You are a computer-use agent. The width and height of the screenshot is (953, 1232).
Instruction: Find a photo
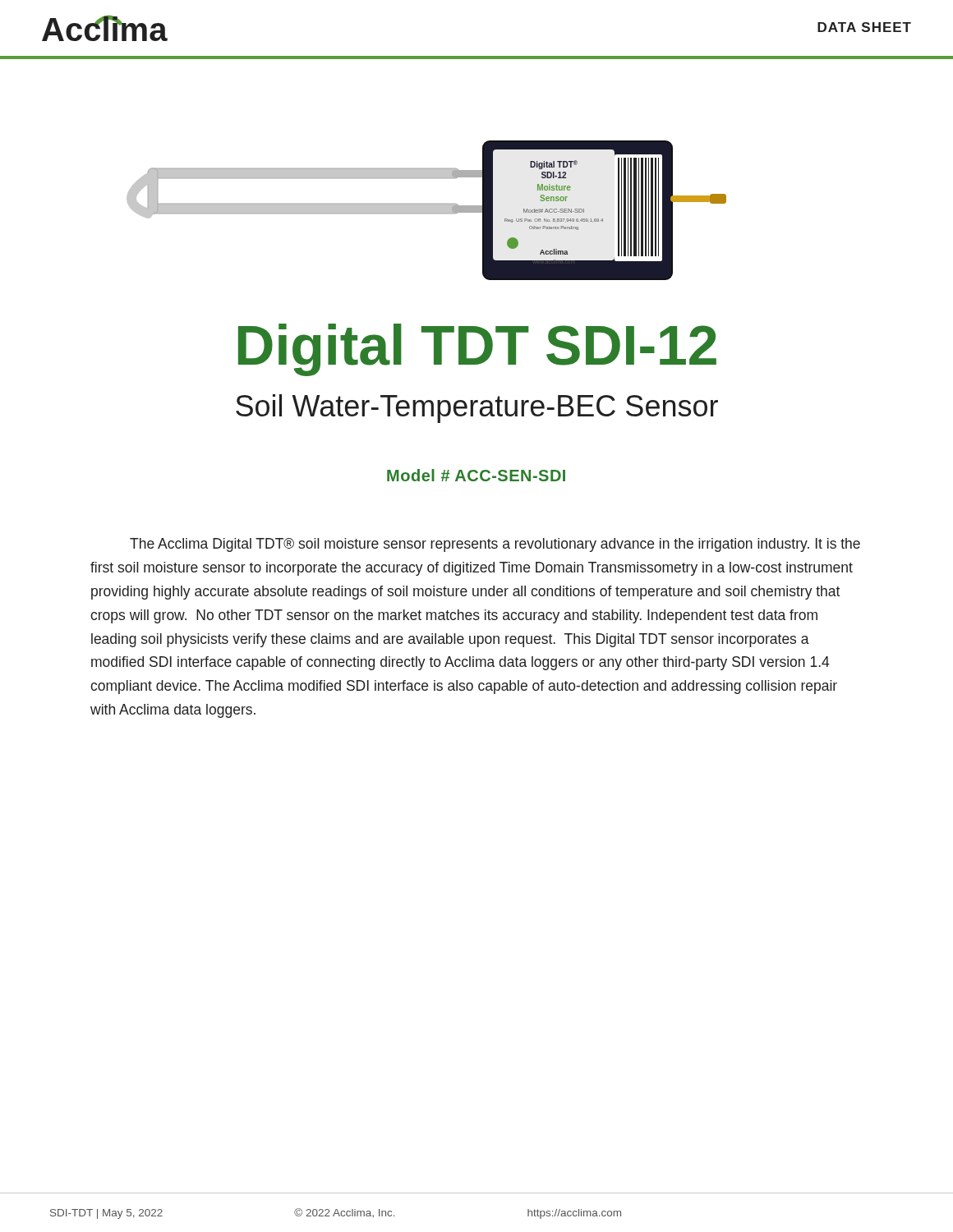coord(476,193)
